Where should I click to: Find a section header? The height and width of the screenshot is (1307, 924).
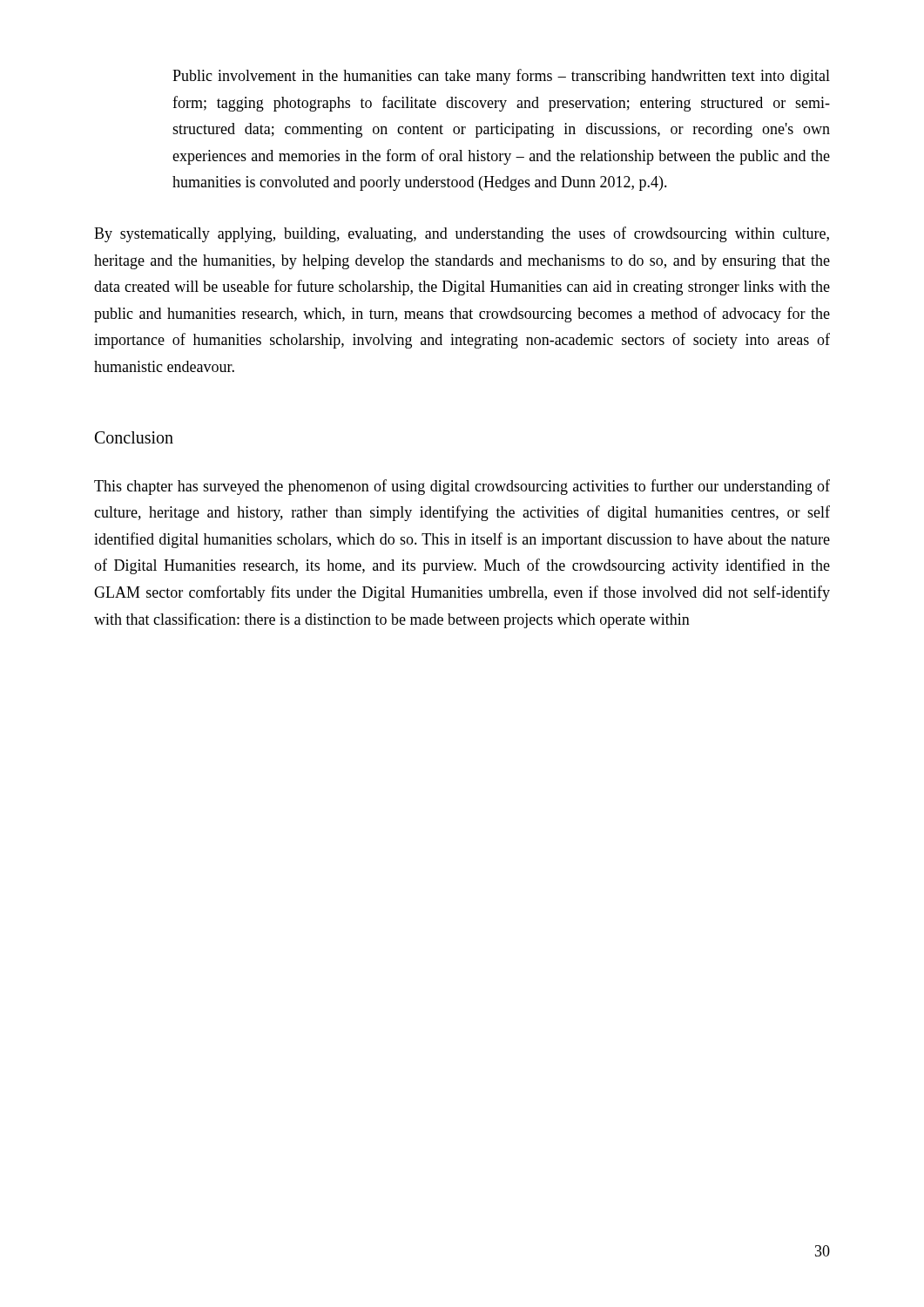[134, 437]
